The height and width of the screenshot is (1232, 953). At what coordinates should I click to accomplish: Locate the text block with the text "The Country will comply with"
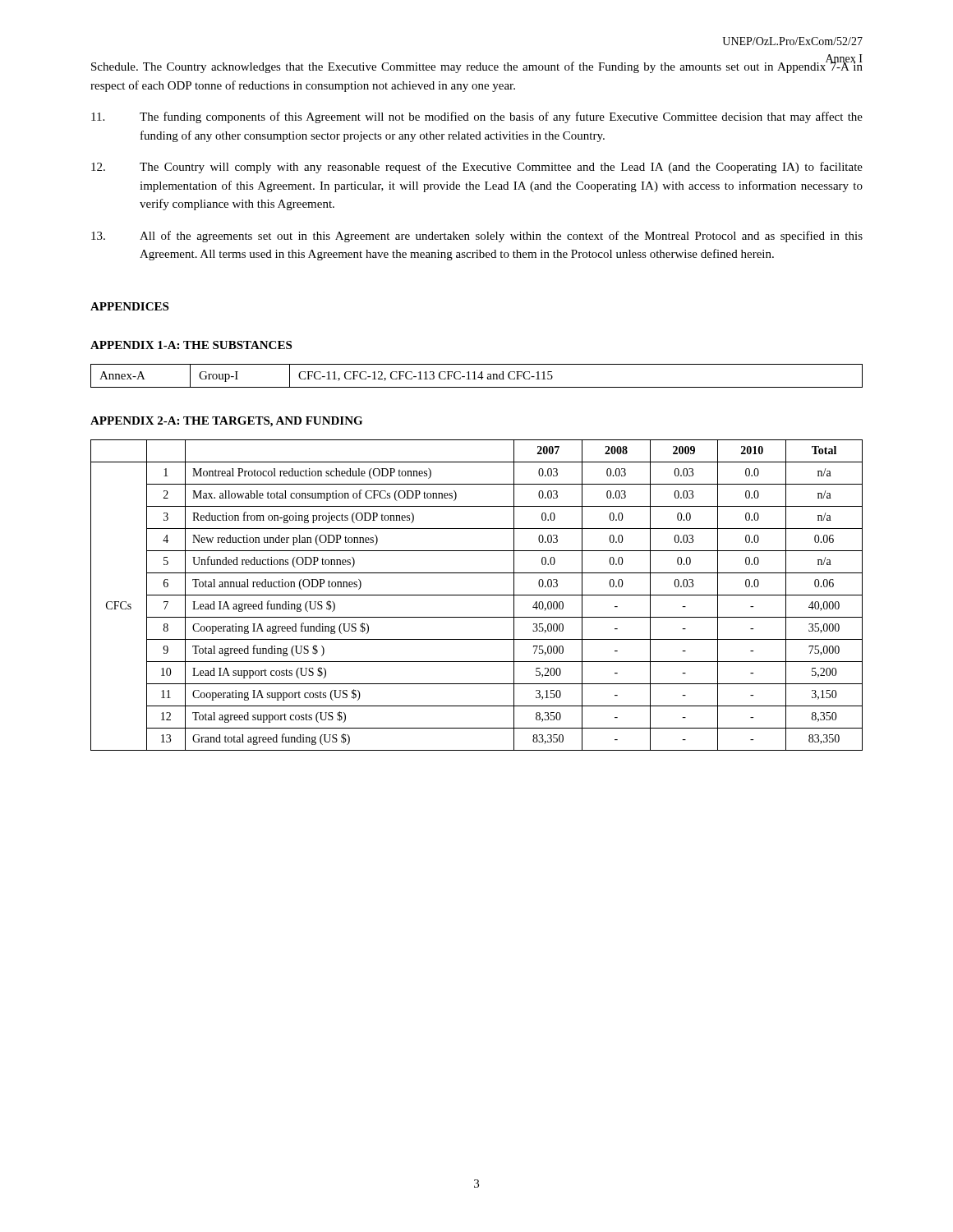pos(476,185)
